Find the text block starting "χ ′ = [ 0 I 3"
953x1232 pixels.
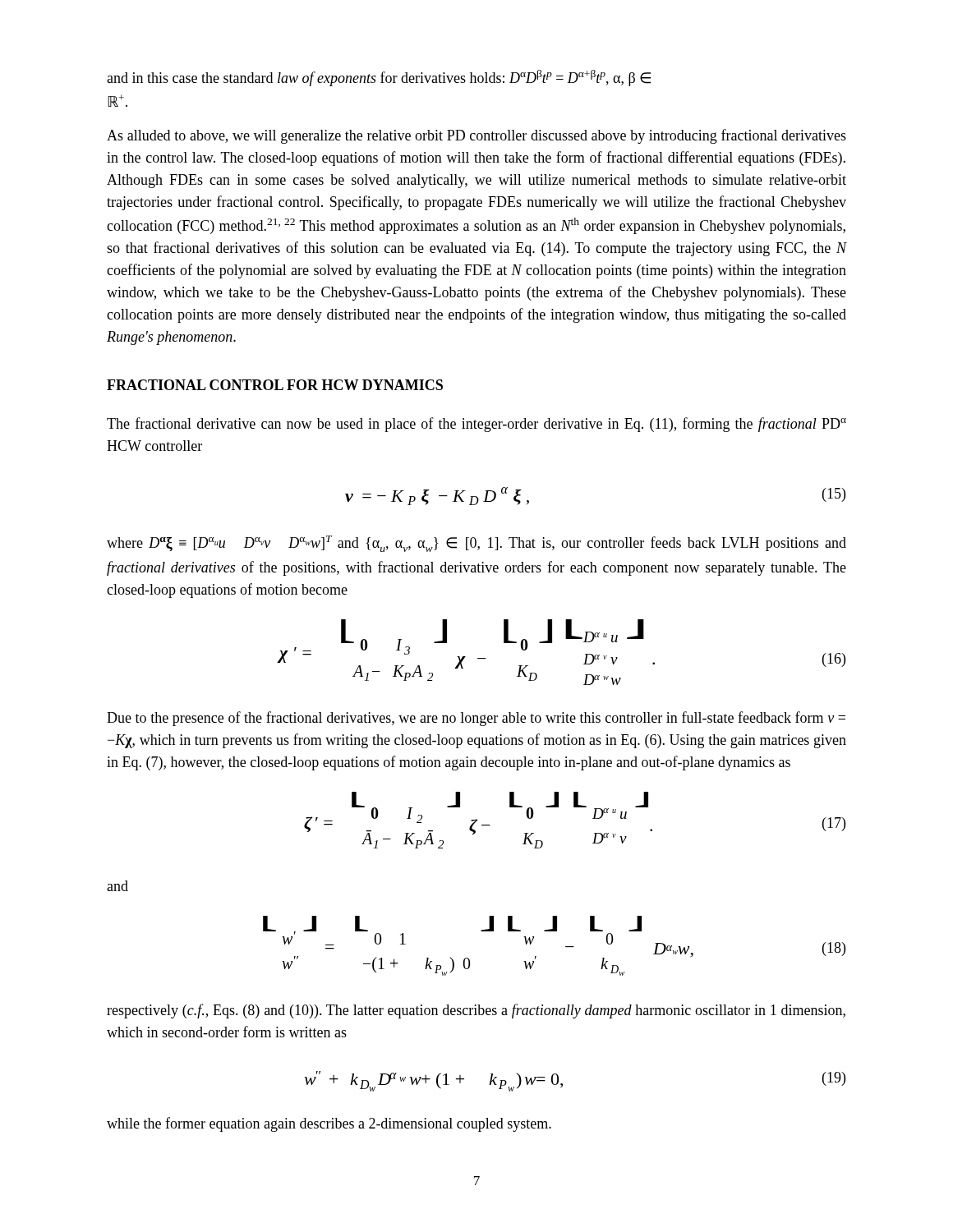(559, 654)
